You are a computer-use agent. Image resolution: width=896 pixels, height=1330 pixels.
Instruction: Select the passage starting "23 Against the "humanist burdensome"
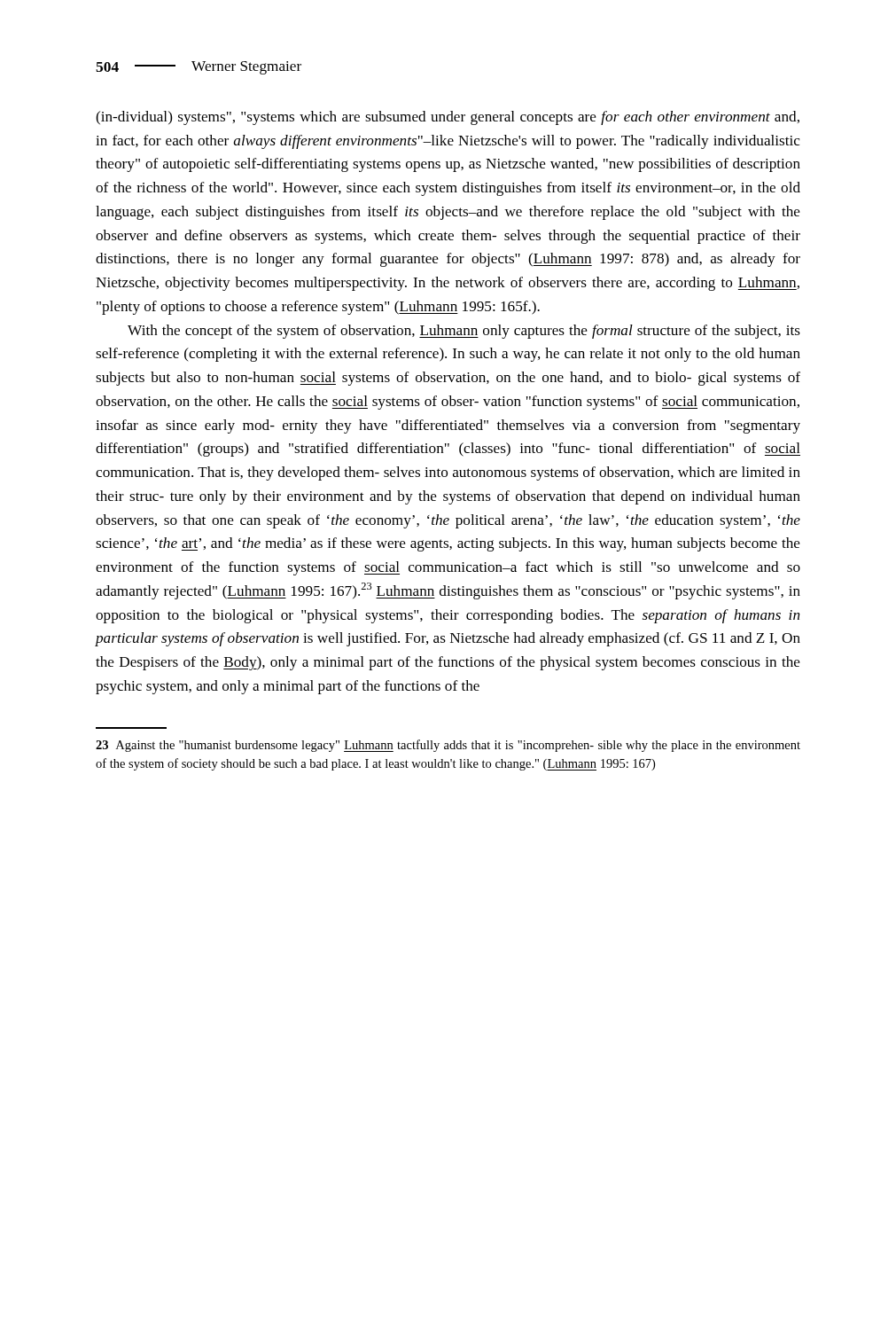point(448,754)
